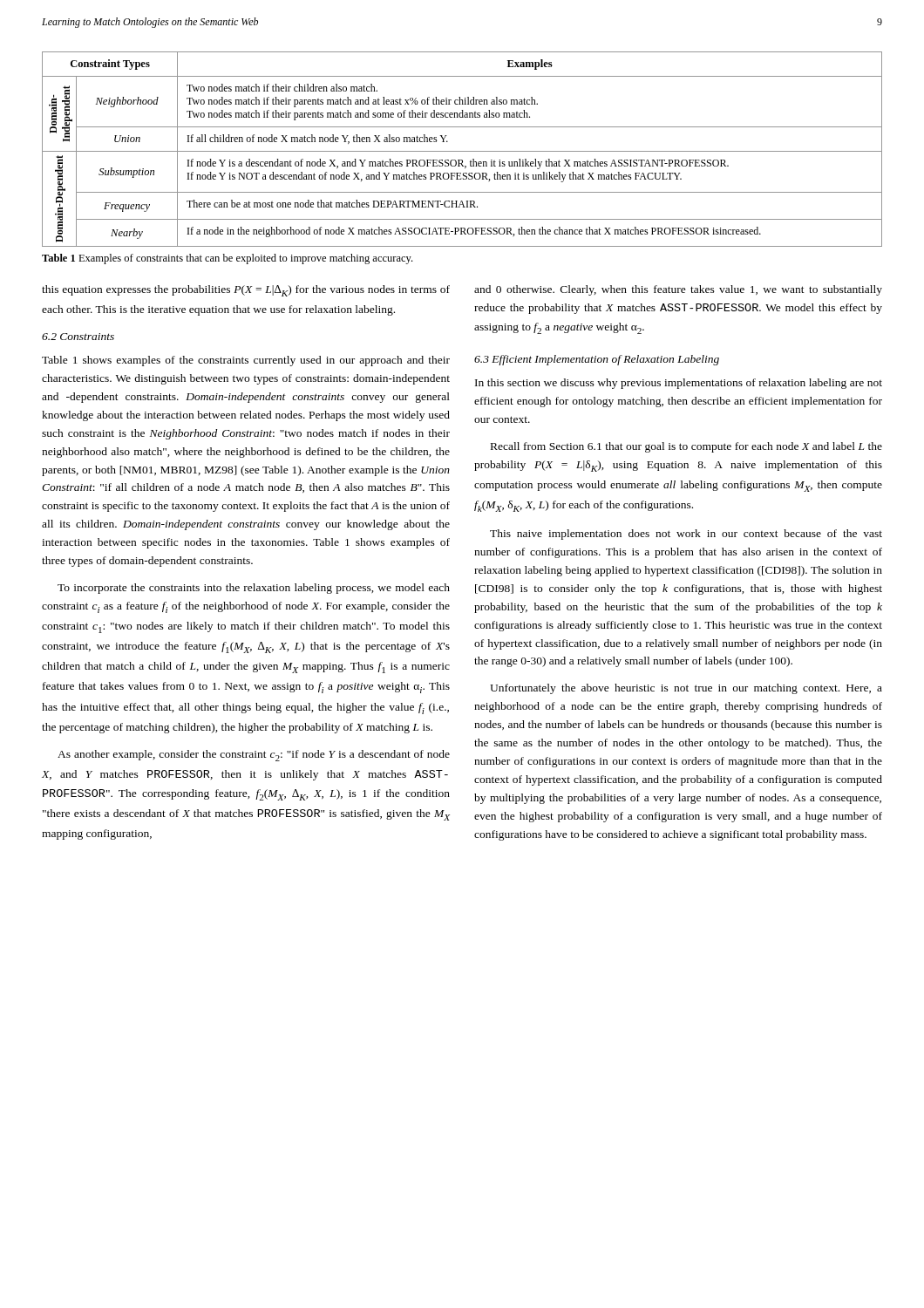Screen dimensions: 1308x924
Task: Find the block on this page that starts "and 0 otherwise. Clearly, when this feature takes"
Action: click(x=678, y=310)
